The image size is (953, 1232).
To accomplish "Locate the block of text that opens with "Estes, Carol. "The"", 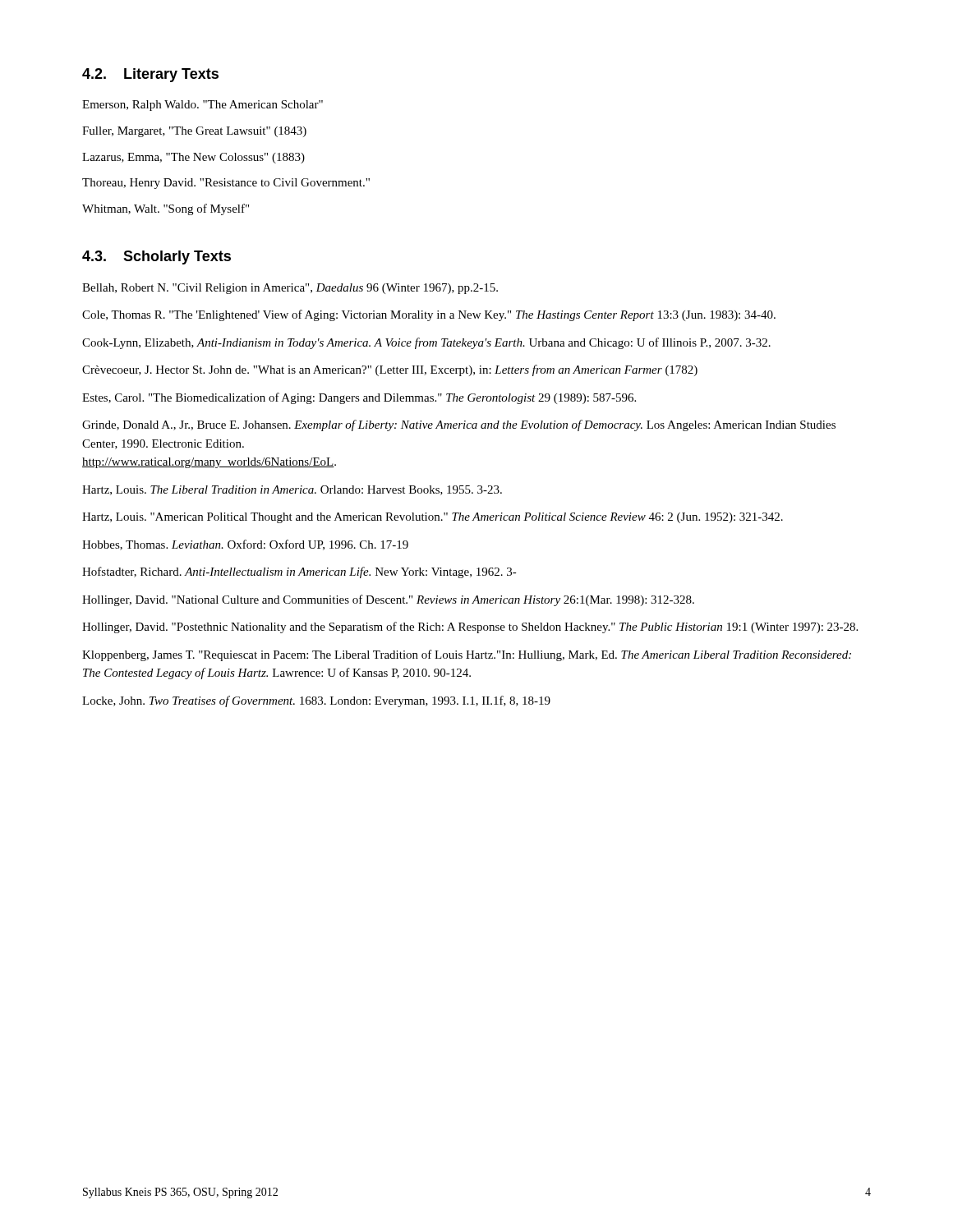I will (x=360, y=397).
